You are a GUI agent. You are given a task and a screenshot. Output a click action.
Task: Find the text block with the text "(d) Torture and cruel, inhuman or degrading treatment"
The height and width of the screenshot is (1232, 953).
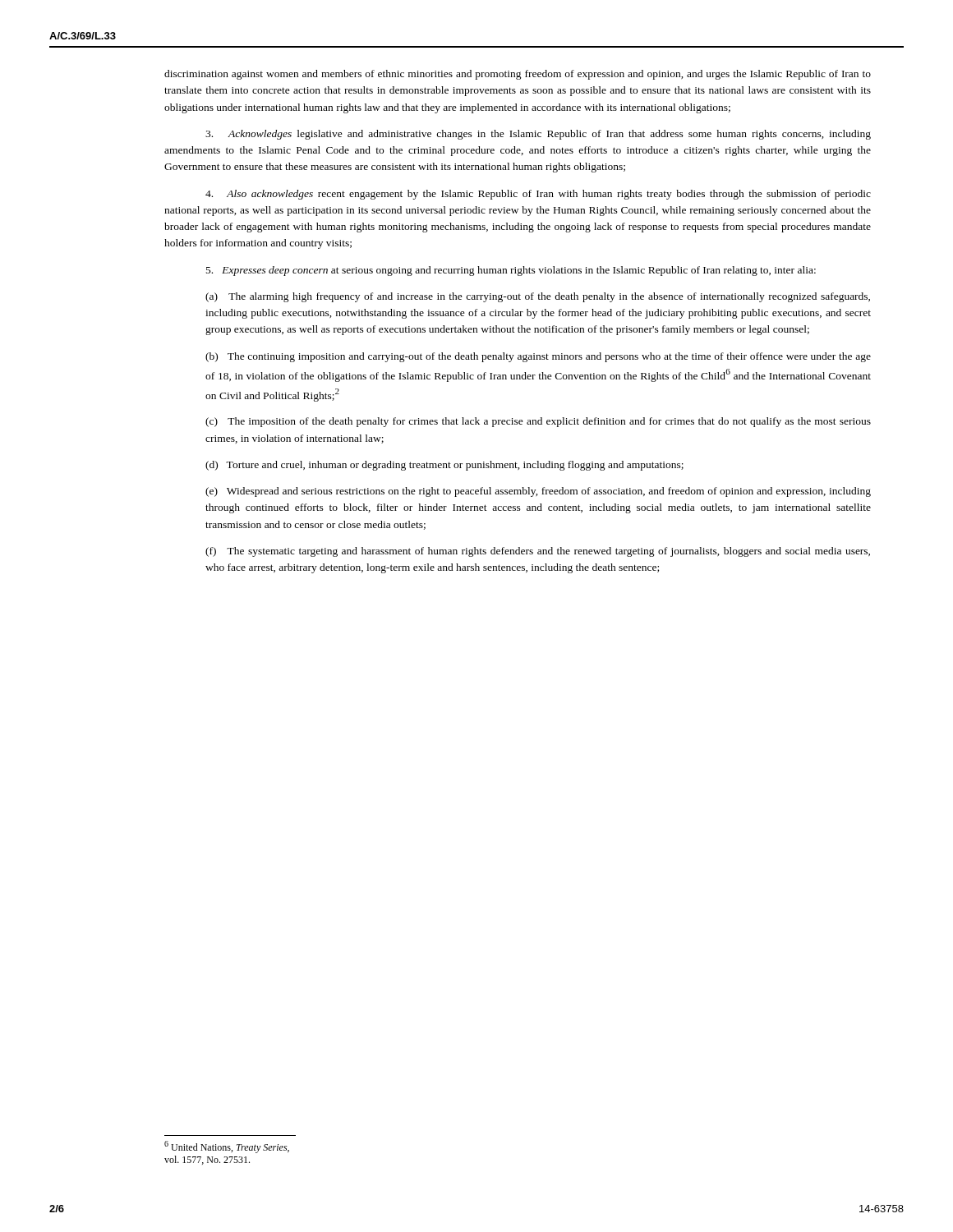tap(445, 464)
